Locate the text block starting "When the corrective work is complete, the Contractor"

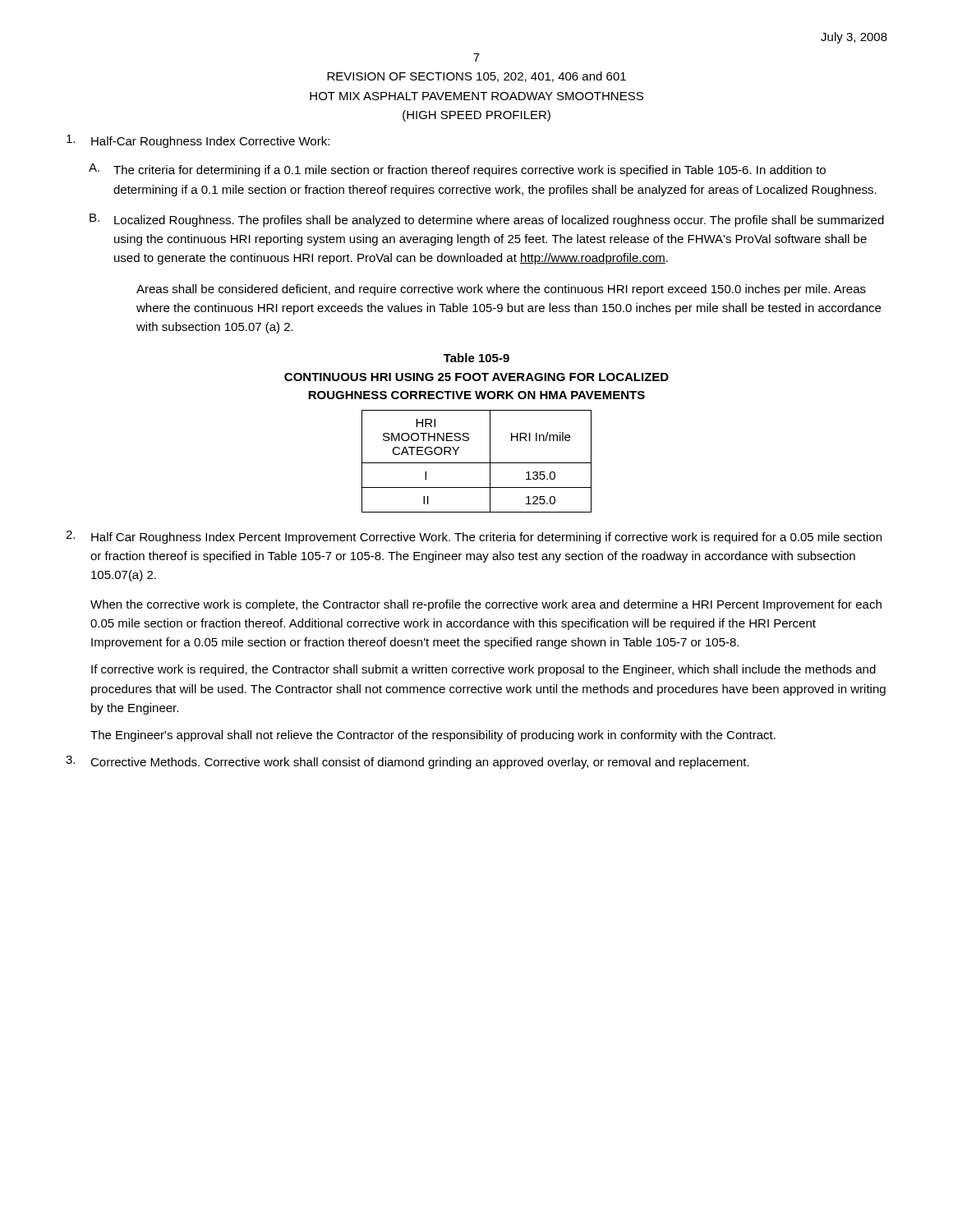point(486,623)
